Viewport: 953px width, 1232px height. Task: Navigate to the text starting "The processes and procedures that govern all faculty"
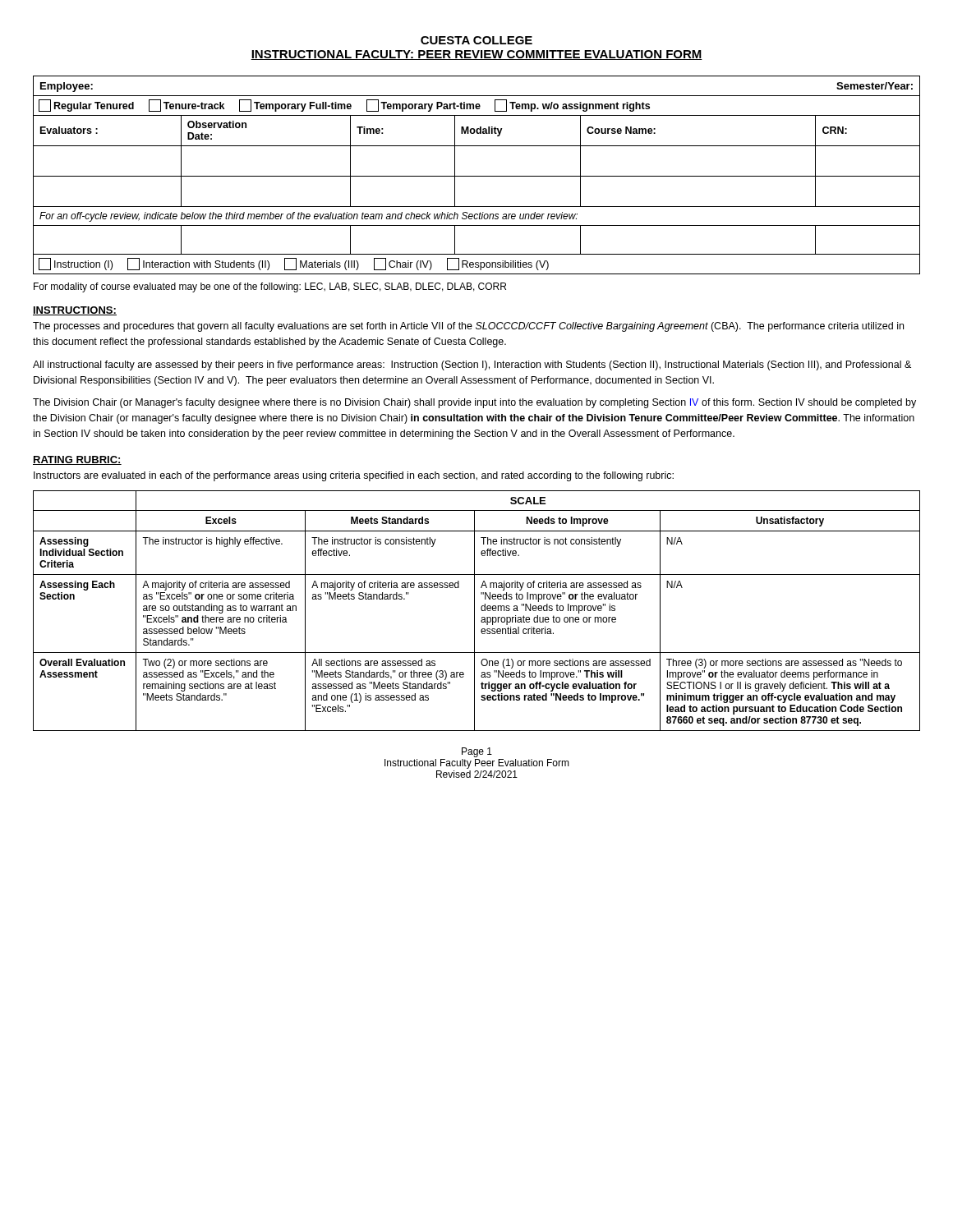tap(469, 334)
